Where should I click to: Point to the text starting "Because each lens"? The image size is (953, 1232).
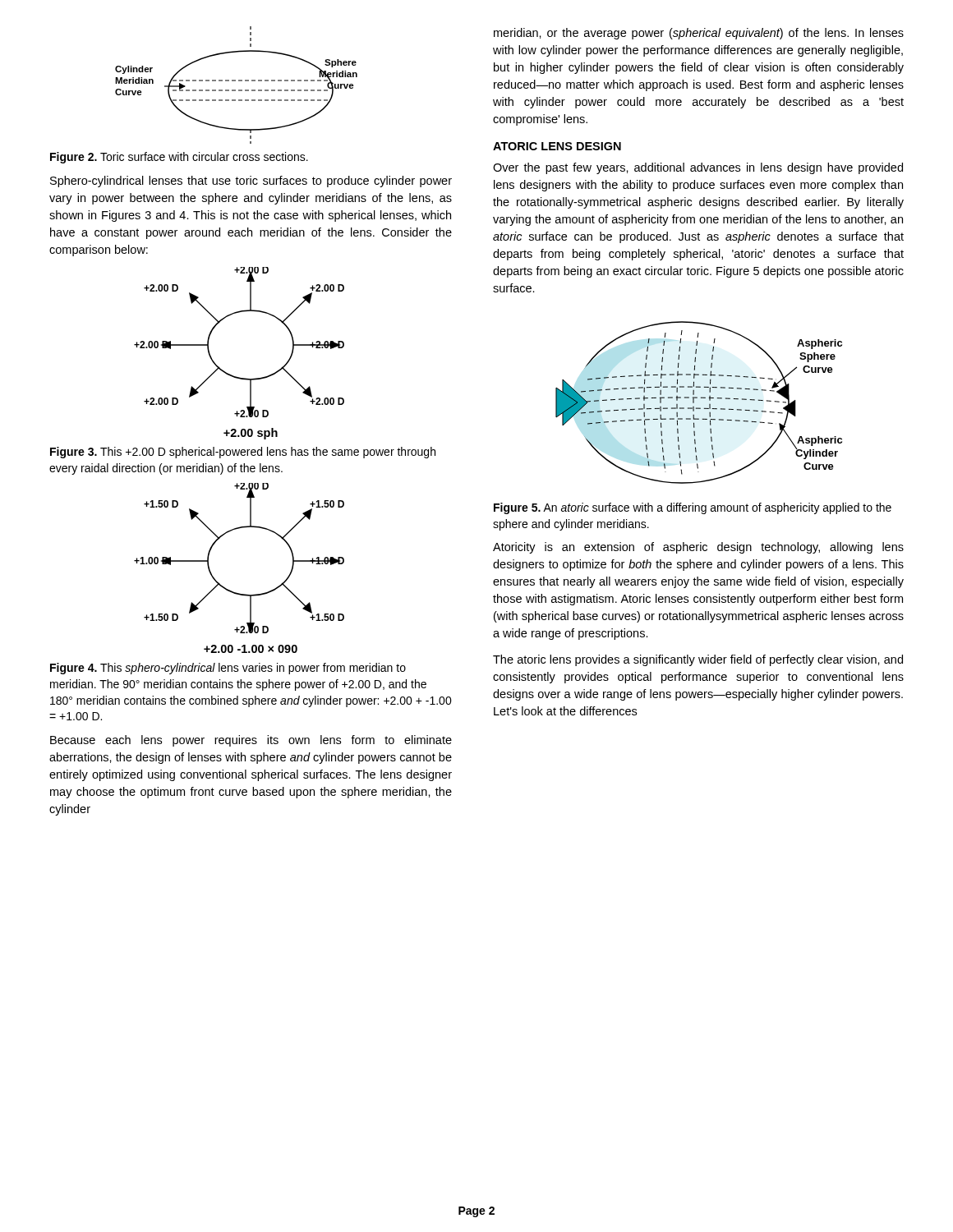(x=251, y=775)
